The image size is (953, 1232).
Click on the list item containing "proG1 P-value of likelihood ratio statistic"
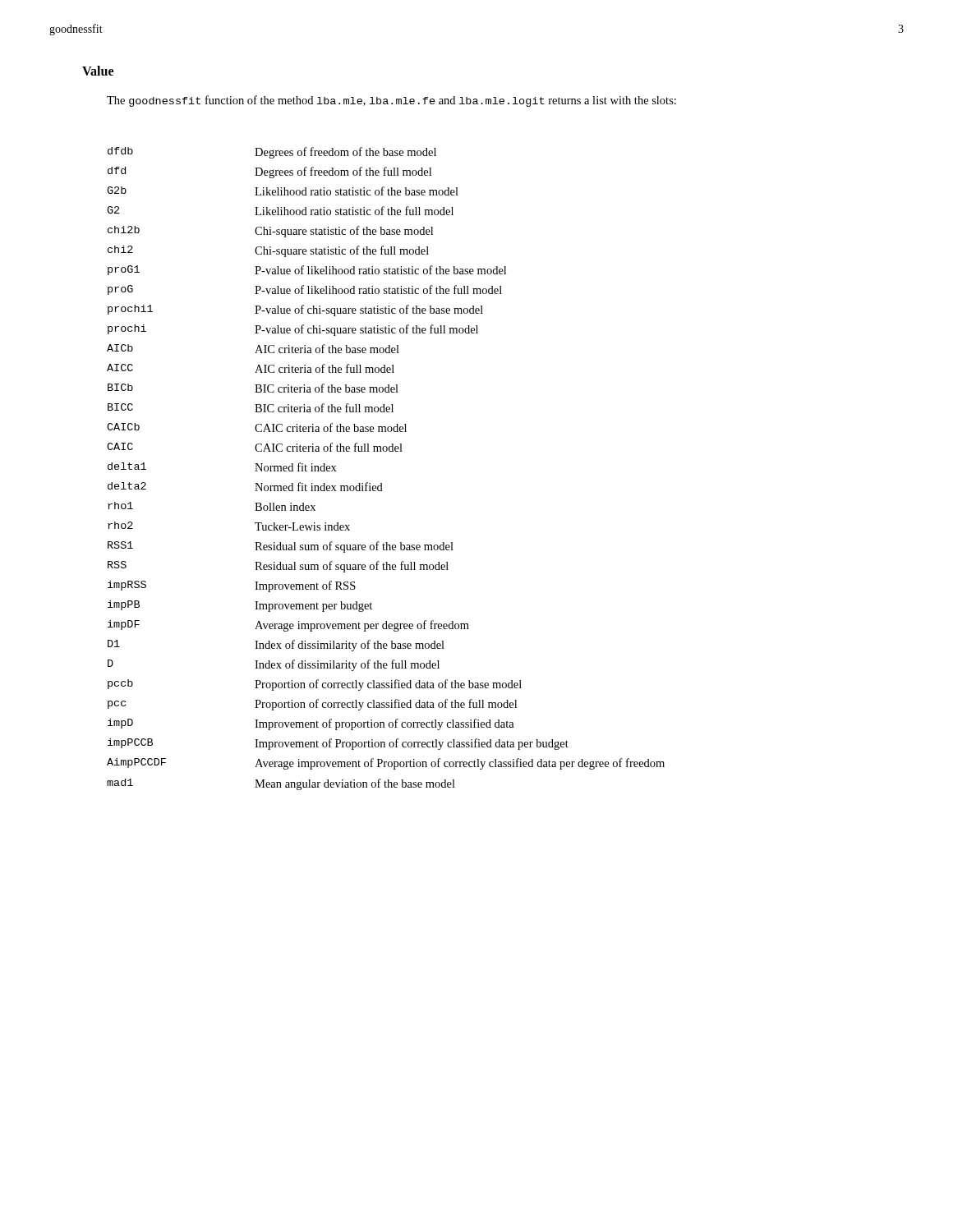point(472,271)
